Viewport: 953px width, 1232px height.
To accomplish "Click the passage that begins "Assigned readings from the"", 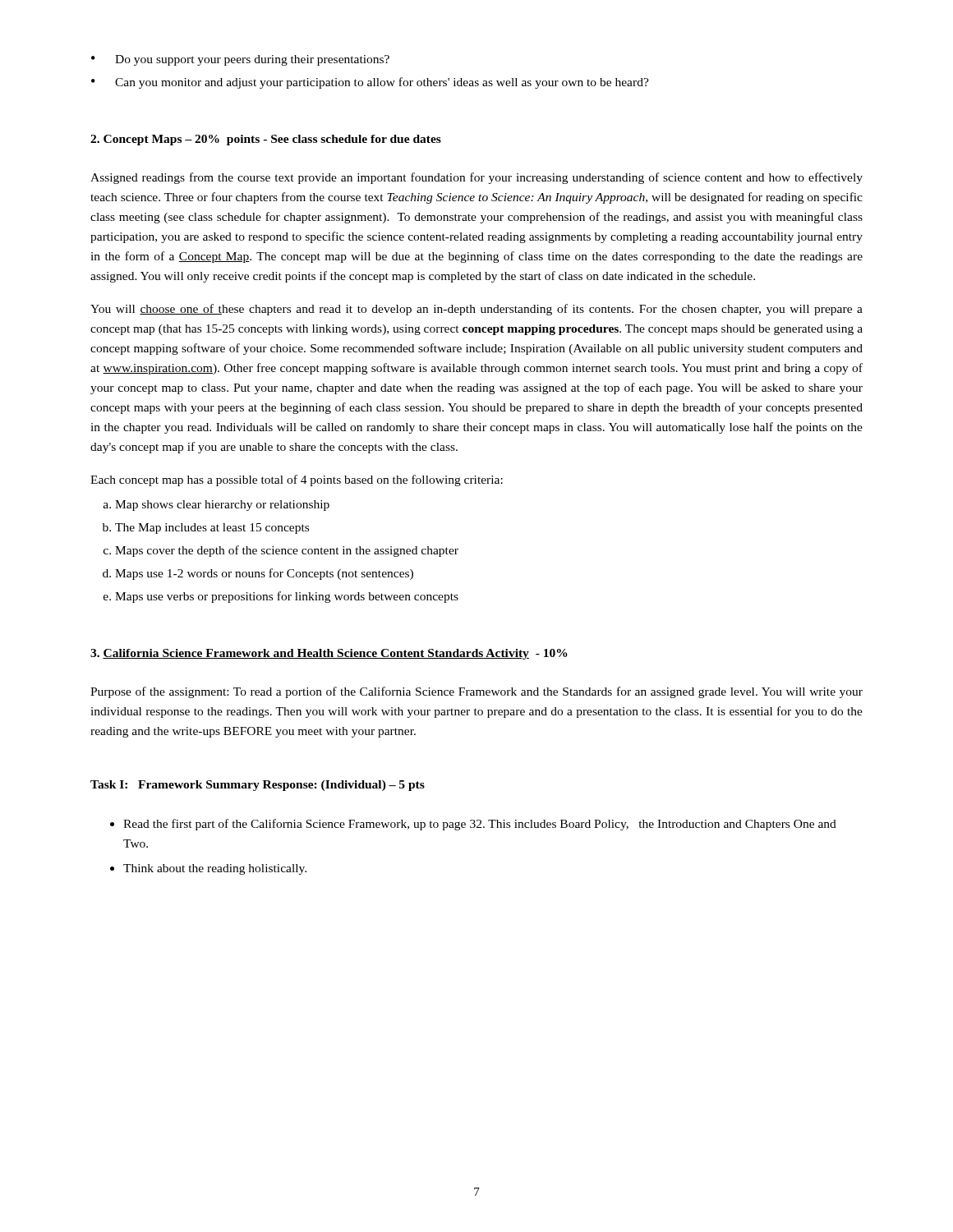I will [x=476, y=227].
